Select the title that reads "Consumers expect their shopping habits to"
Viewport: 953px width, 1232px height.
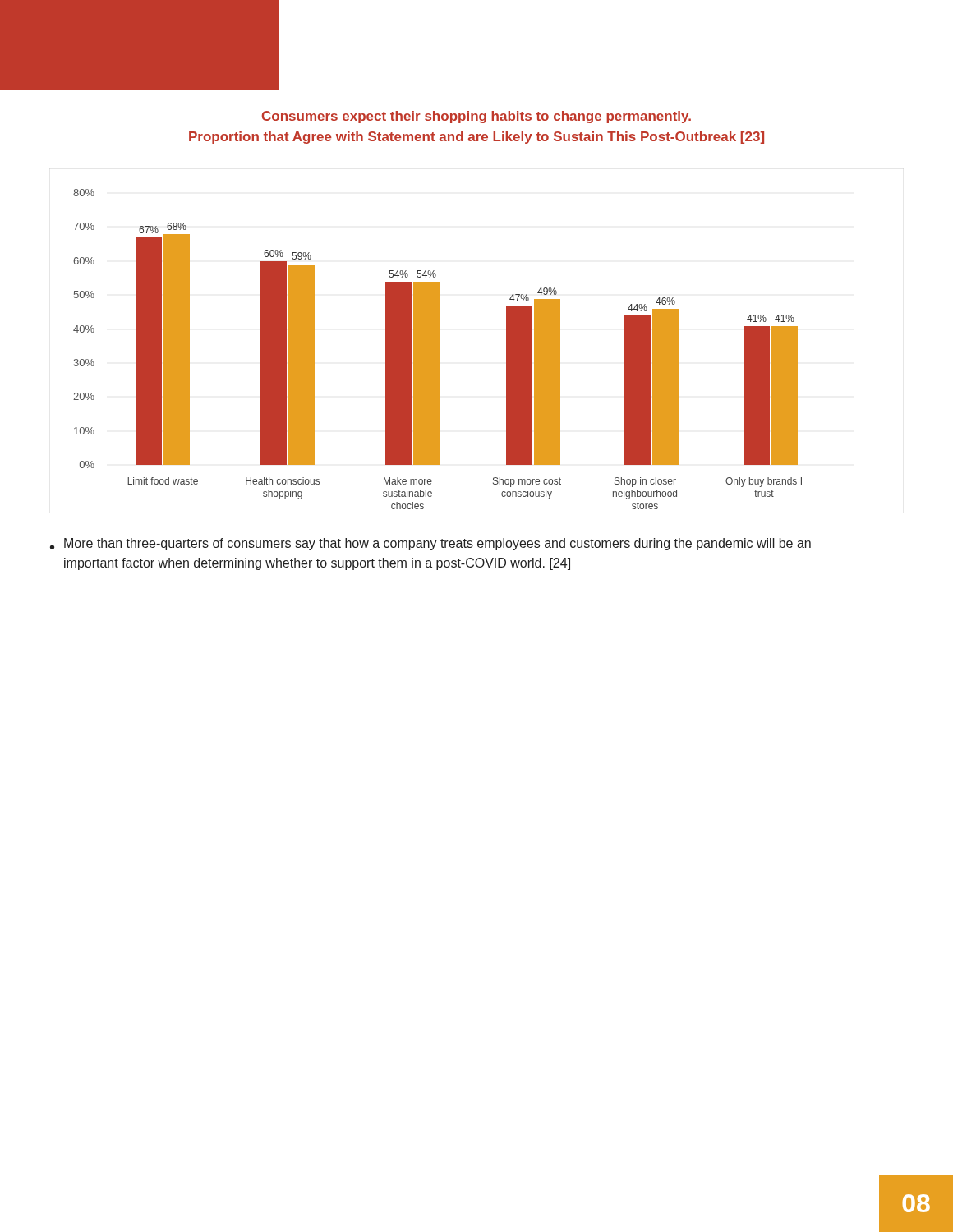[x=476, y=127]
